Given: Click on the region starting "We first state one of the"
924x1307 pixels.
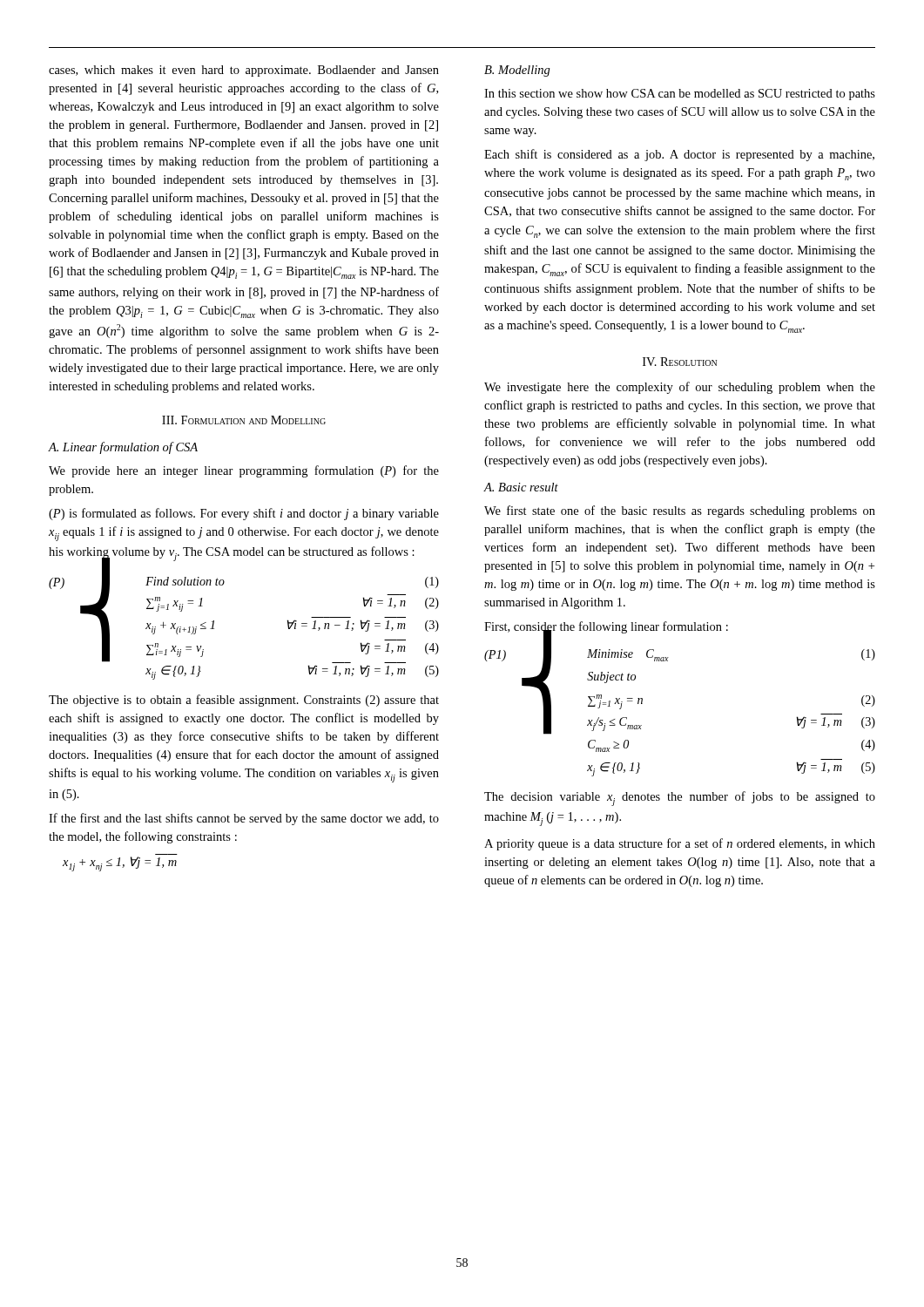Looking at the screenshot, I should click(680, 569).
